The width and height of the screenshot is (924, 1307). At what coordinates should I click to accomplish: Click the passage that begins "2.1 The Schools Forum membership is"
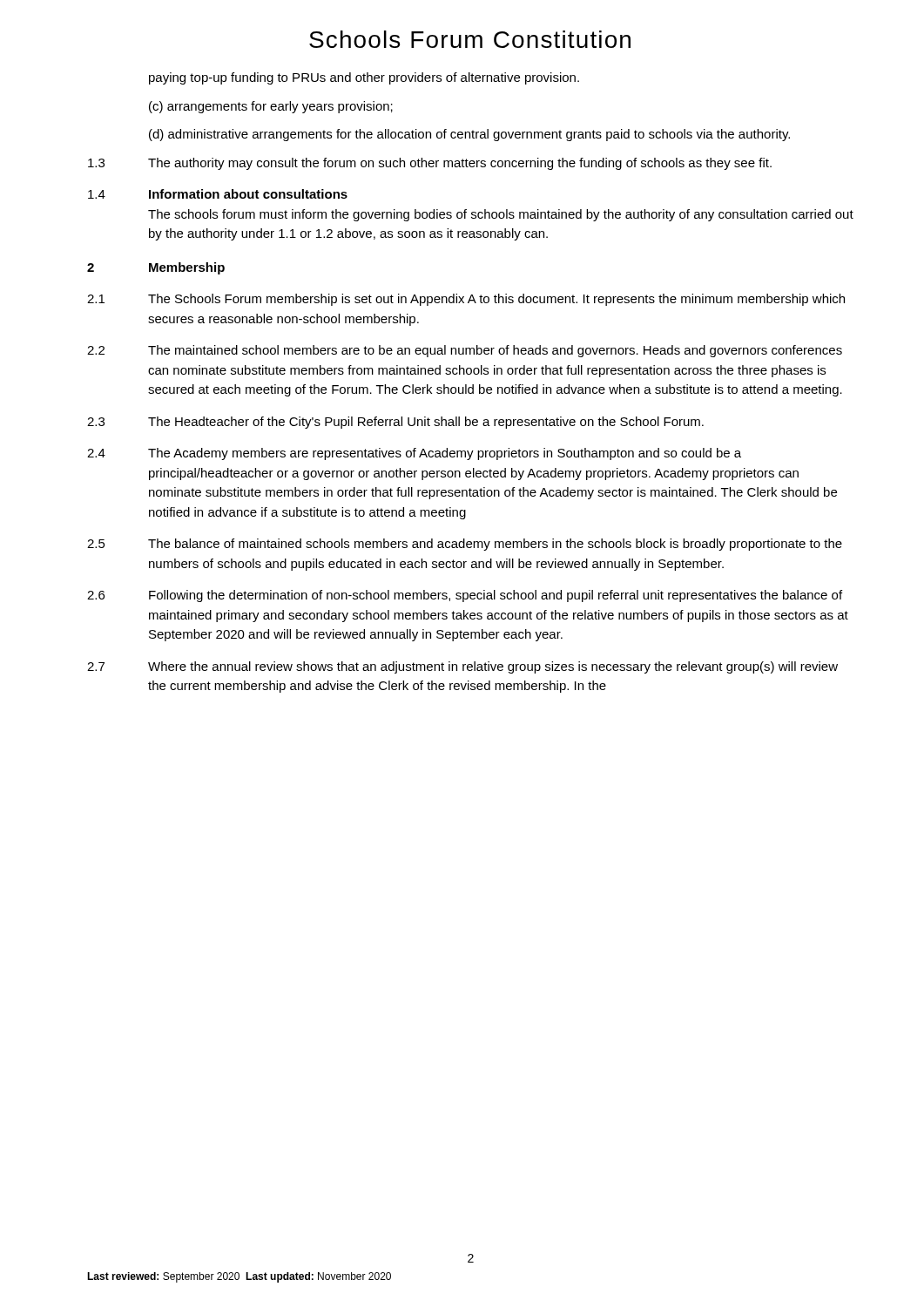[471, 309]
